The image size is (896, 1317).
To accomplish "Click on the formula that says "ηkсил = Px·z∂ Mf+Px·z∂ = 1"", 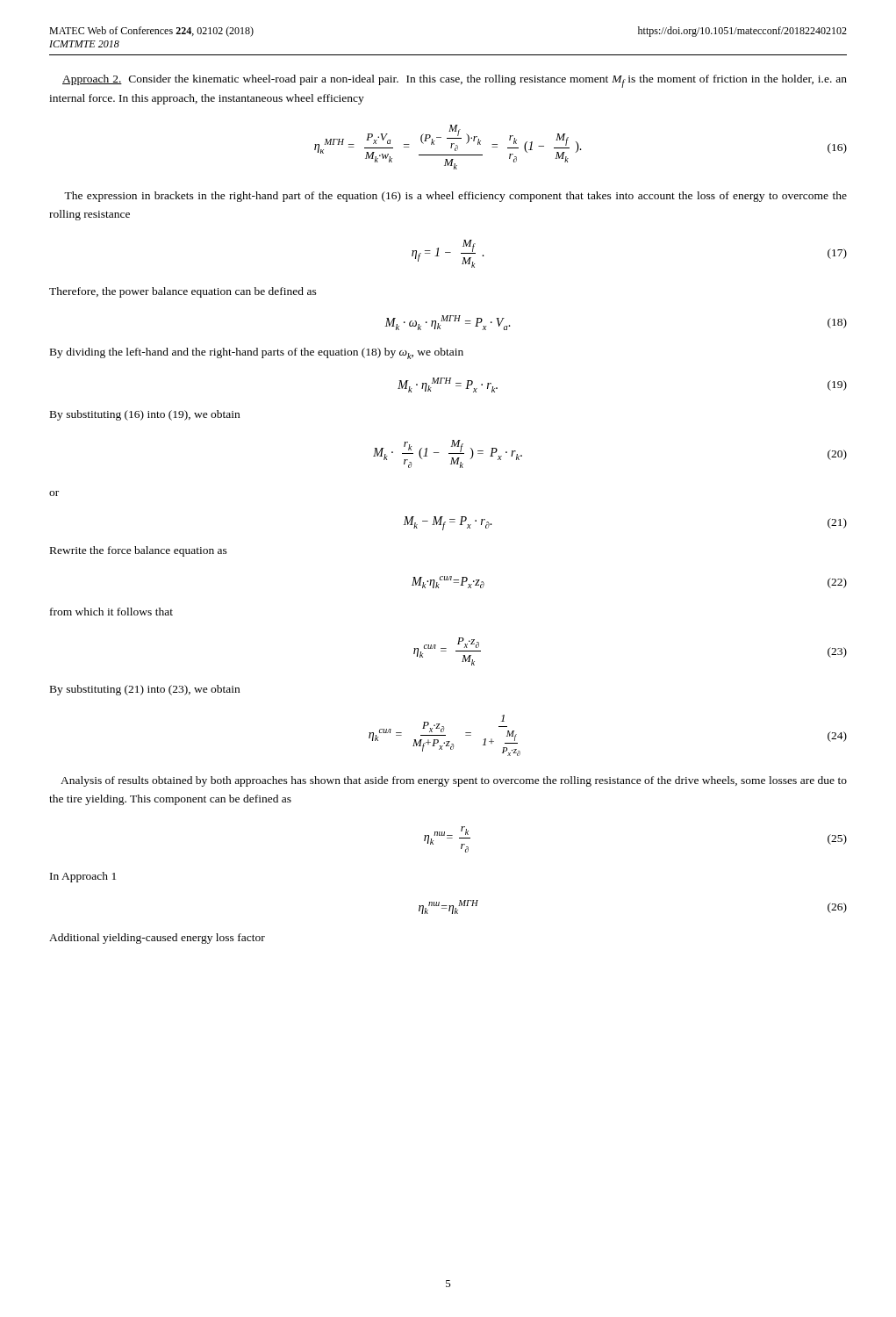I will click(448, 735).
